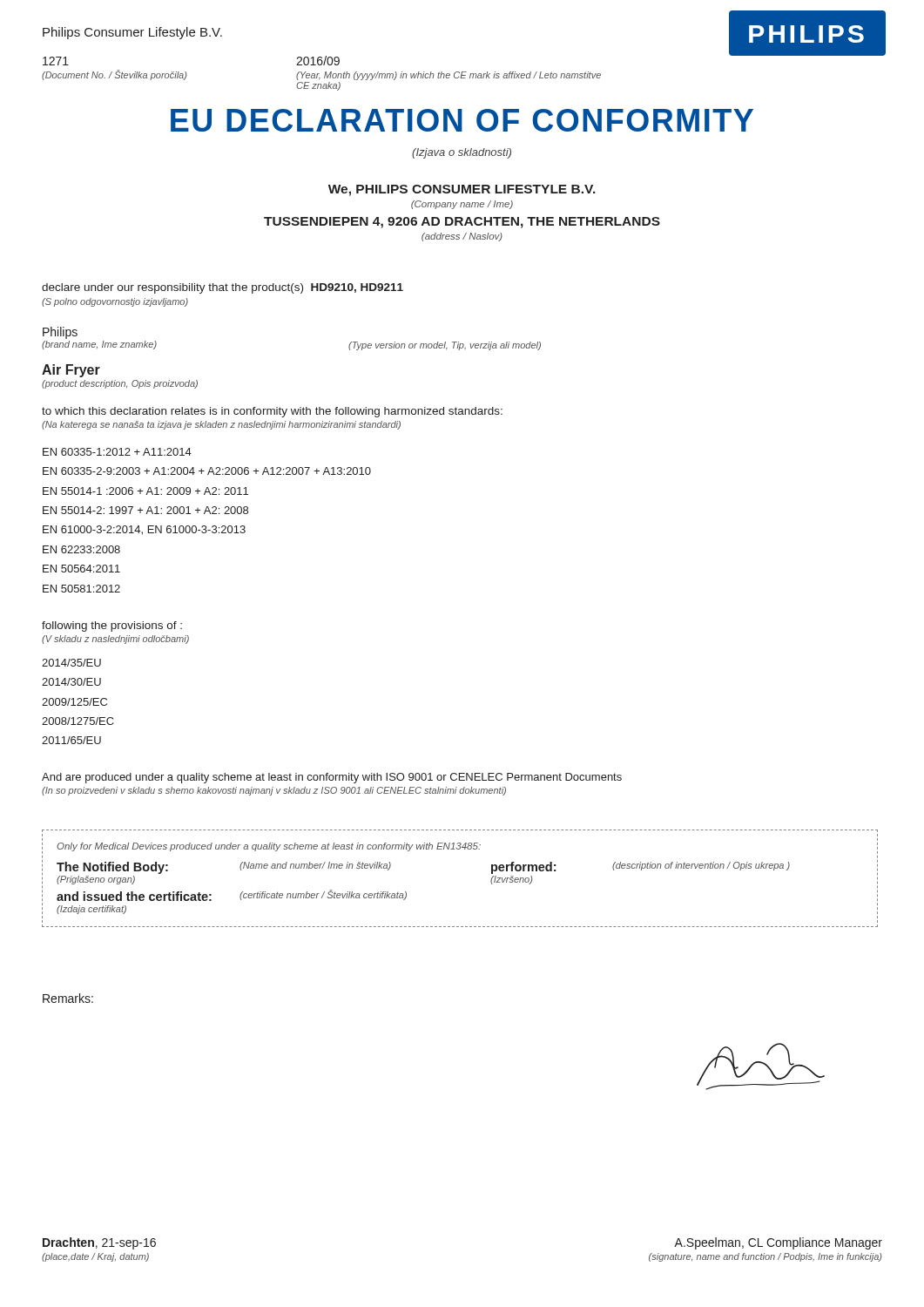
Task: Point to the region starting "Only for Medical Devices produced"
Action: 269,847
